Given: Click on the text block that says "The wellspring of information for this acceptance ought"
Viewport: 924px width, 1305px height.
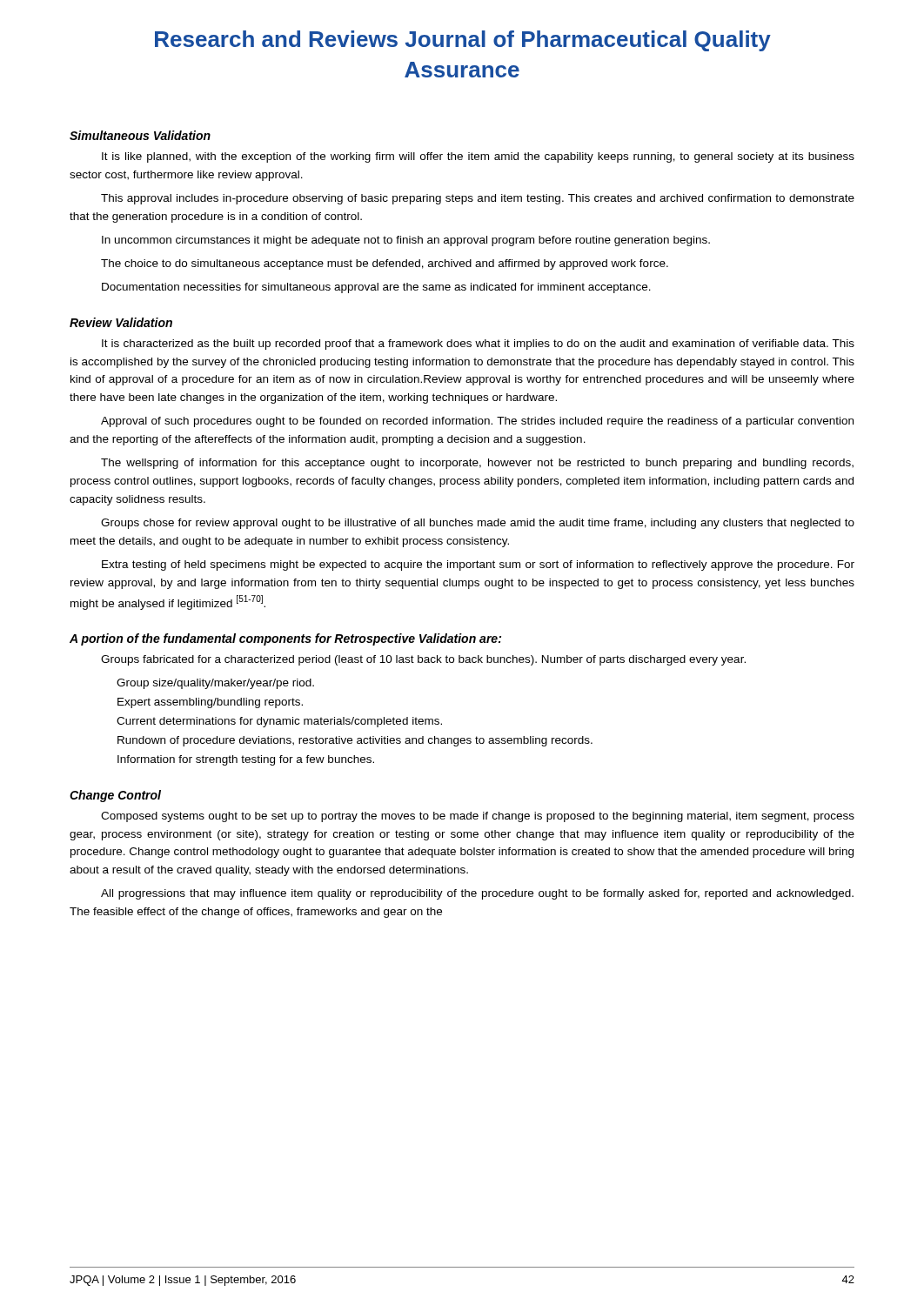Looking at the screenshot, I should click(462, 481).
